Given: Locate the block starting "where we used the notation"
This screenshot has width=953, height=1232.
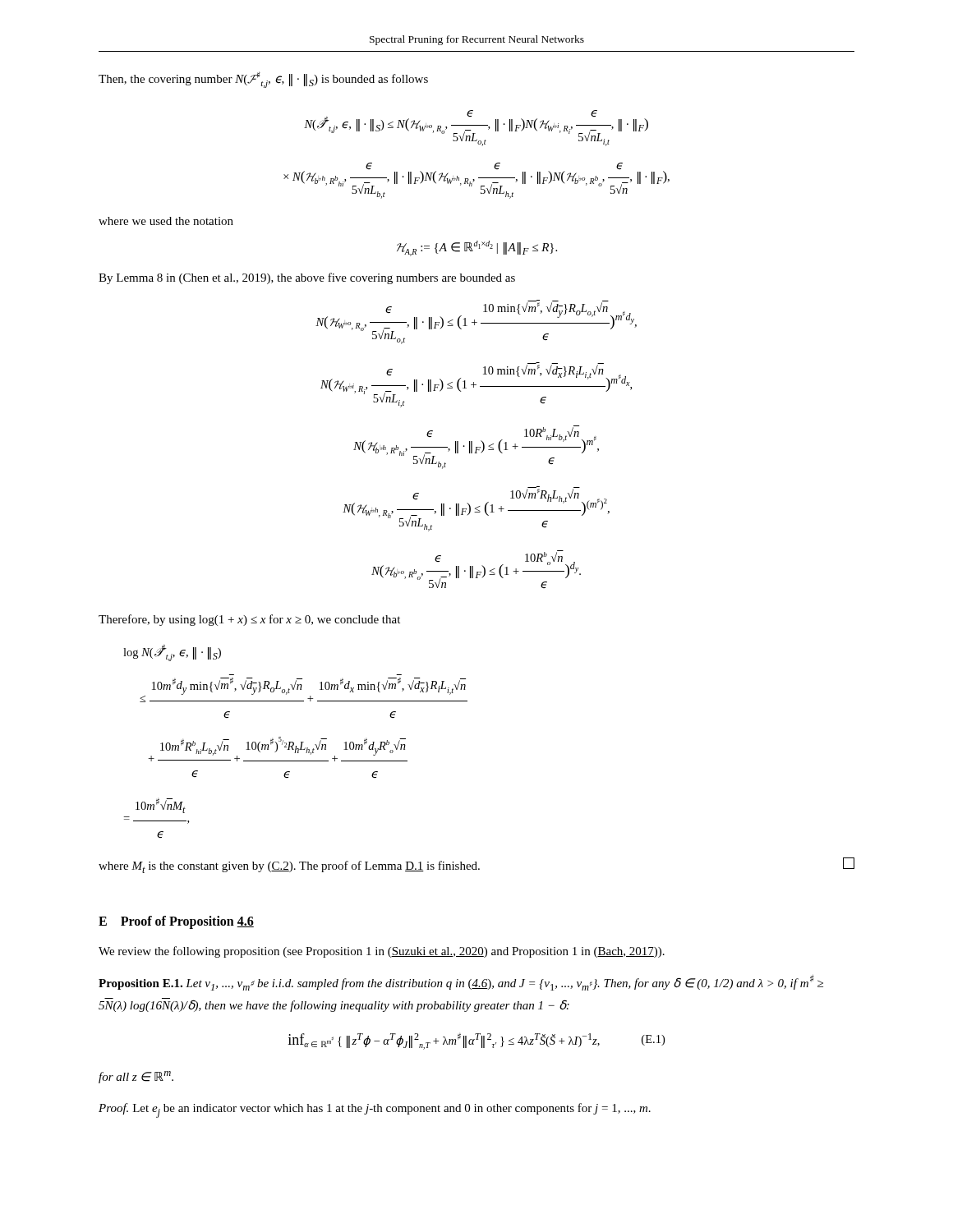Looking at the screenshot, I should click(x=166, y=221).
